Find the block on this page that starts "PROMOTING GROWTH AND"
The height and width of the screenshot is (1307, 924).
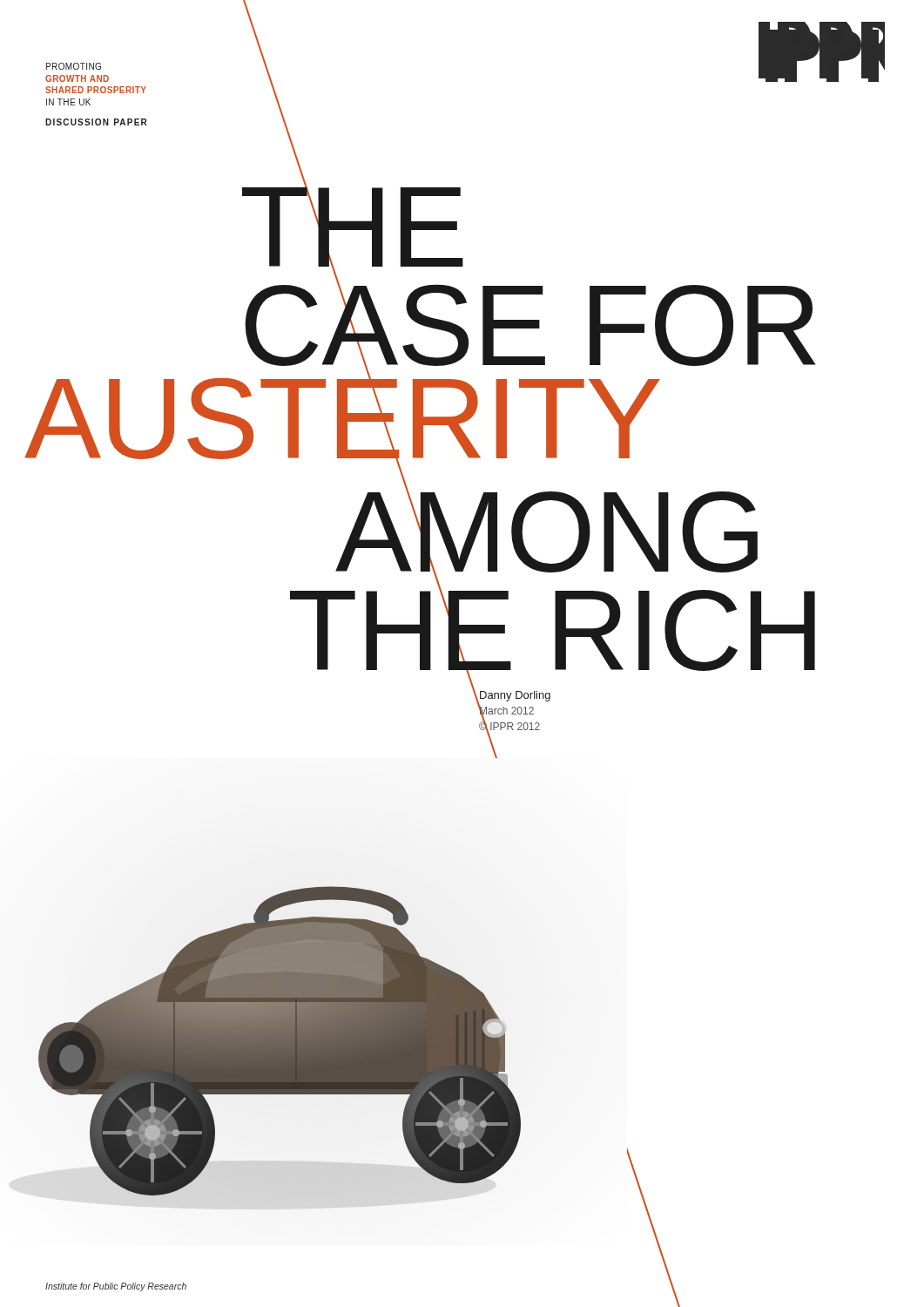(x=97, y=95)
